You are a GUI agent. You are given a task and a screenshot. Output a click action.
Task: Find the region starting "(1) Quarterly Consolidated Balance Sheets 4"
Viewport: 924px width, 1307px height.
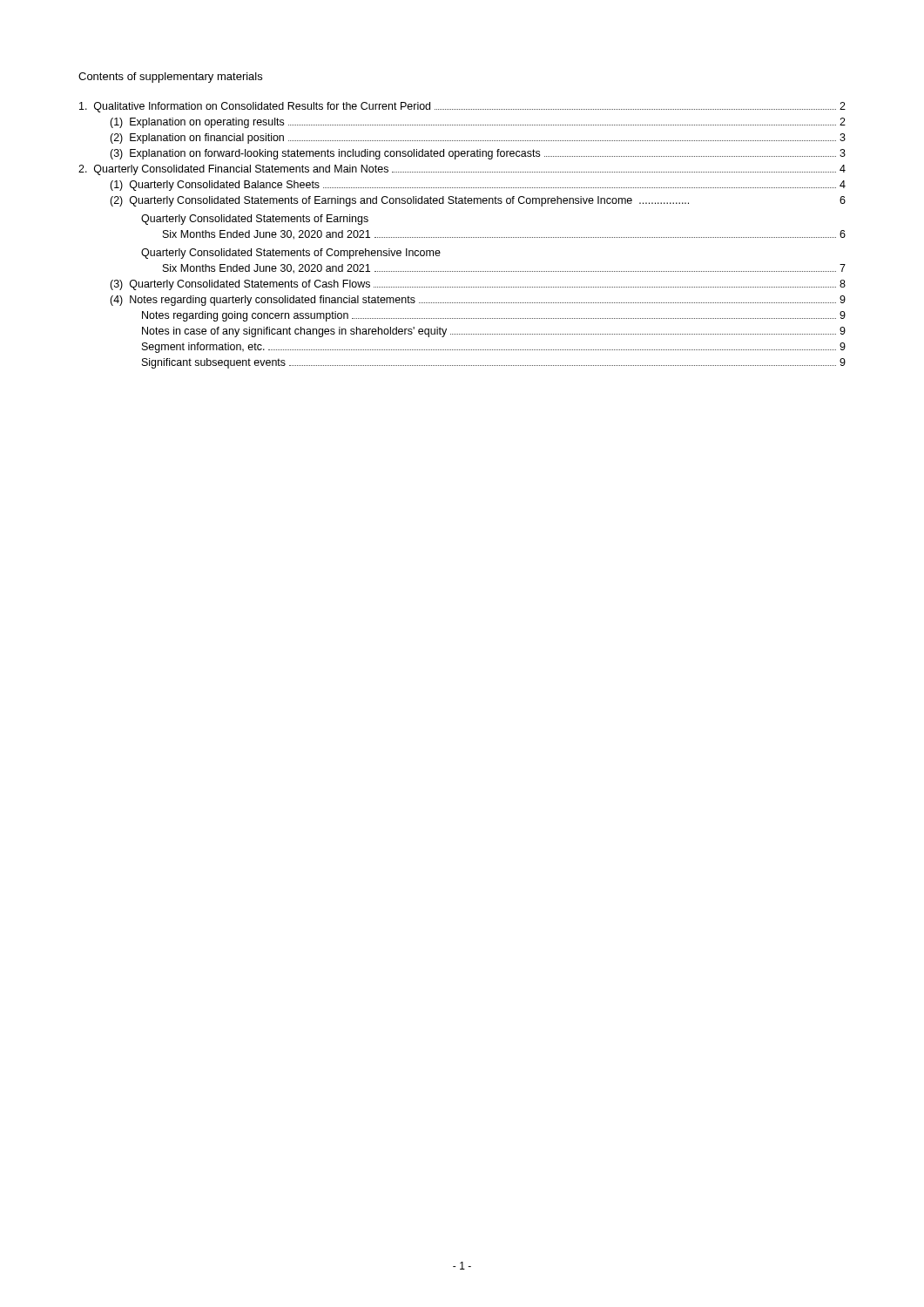[x=462, y=185]
